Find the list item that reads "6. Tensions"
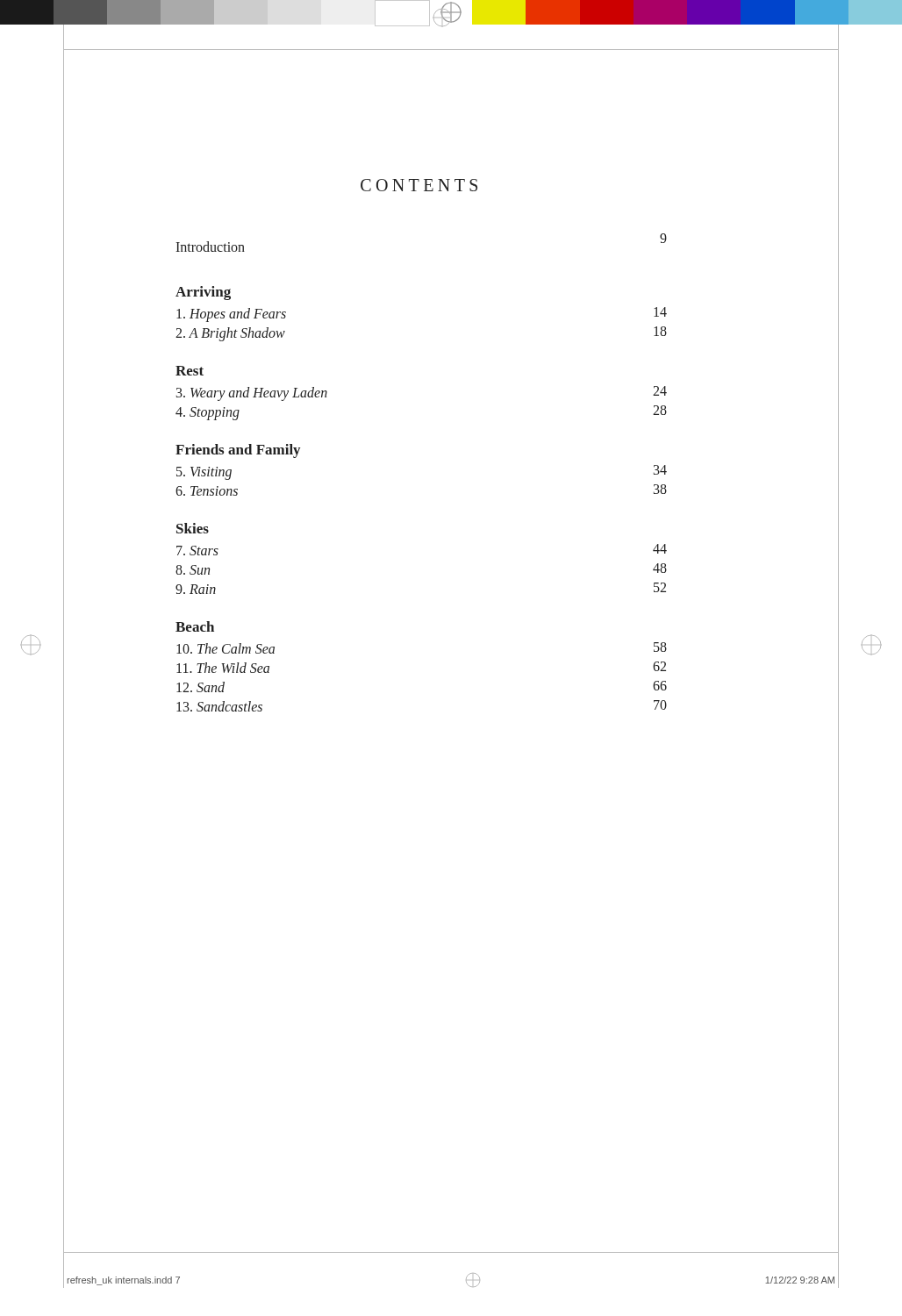The width and height of the screenshot is (902, 1316). click(207, 491)
